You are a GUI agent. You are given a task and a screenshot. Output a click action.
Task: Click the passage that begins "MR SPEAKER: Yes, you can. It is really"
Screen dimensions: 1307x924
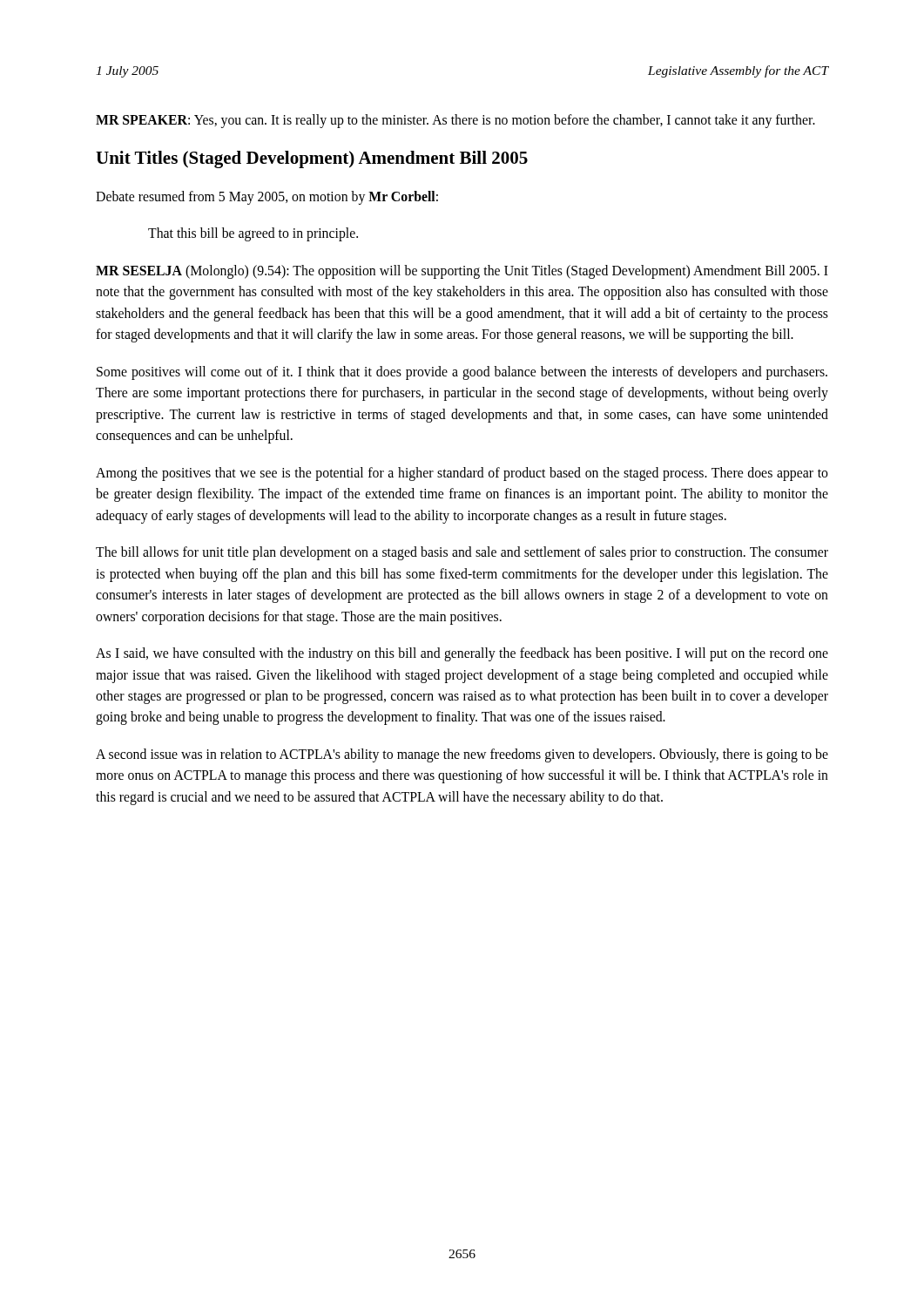(456, 120)
